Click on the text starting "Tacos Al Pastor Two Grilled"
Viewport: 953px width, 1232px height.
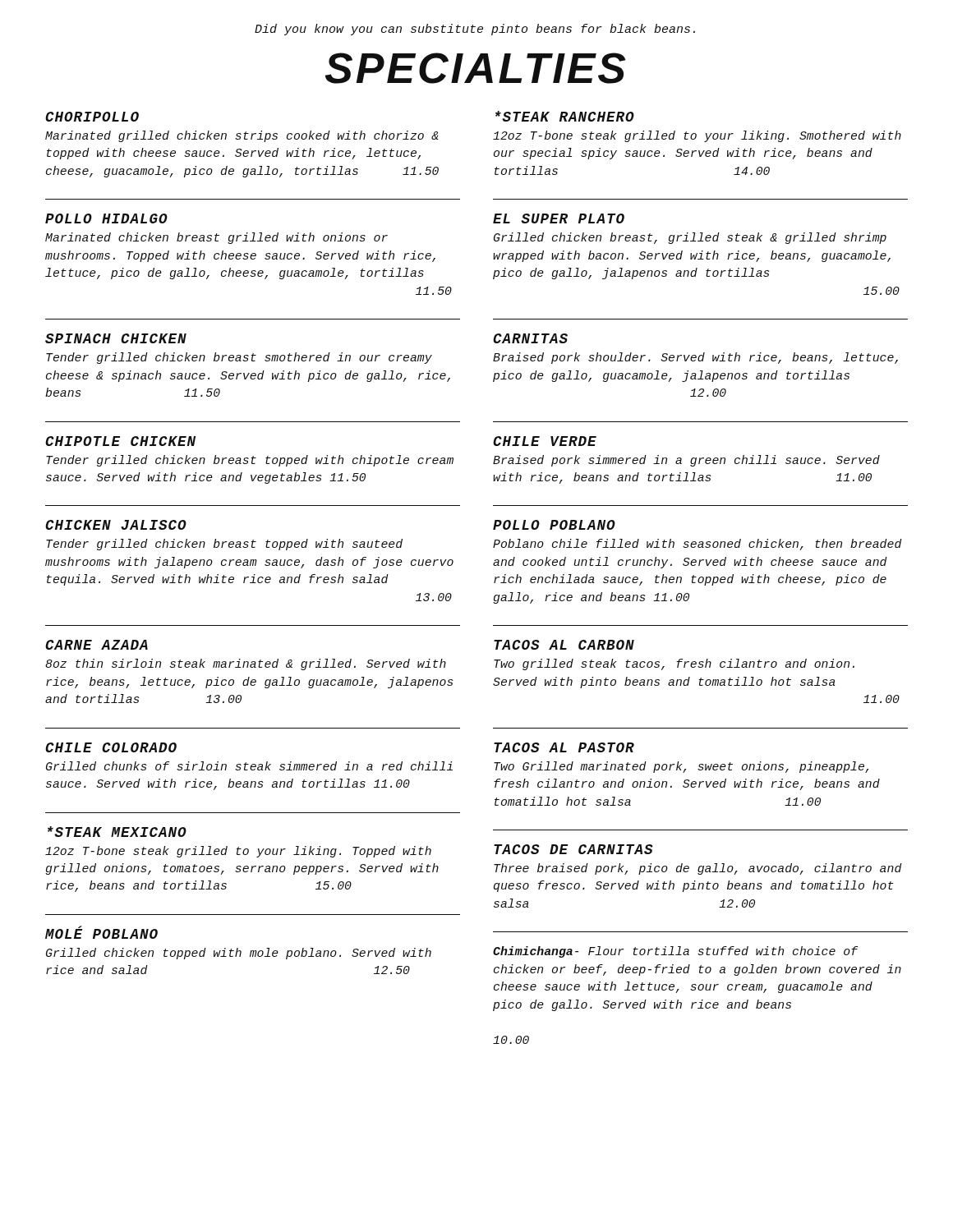[700, 776]
